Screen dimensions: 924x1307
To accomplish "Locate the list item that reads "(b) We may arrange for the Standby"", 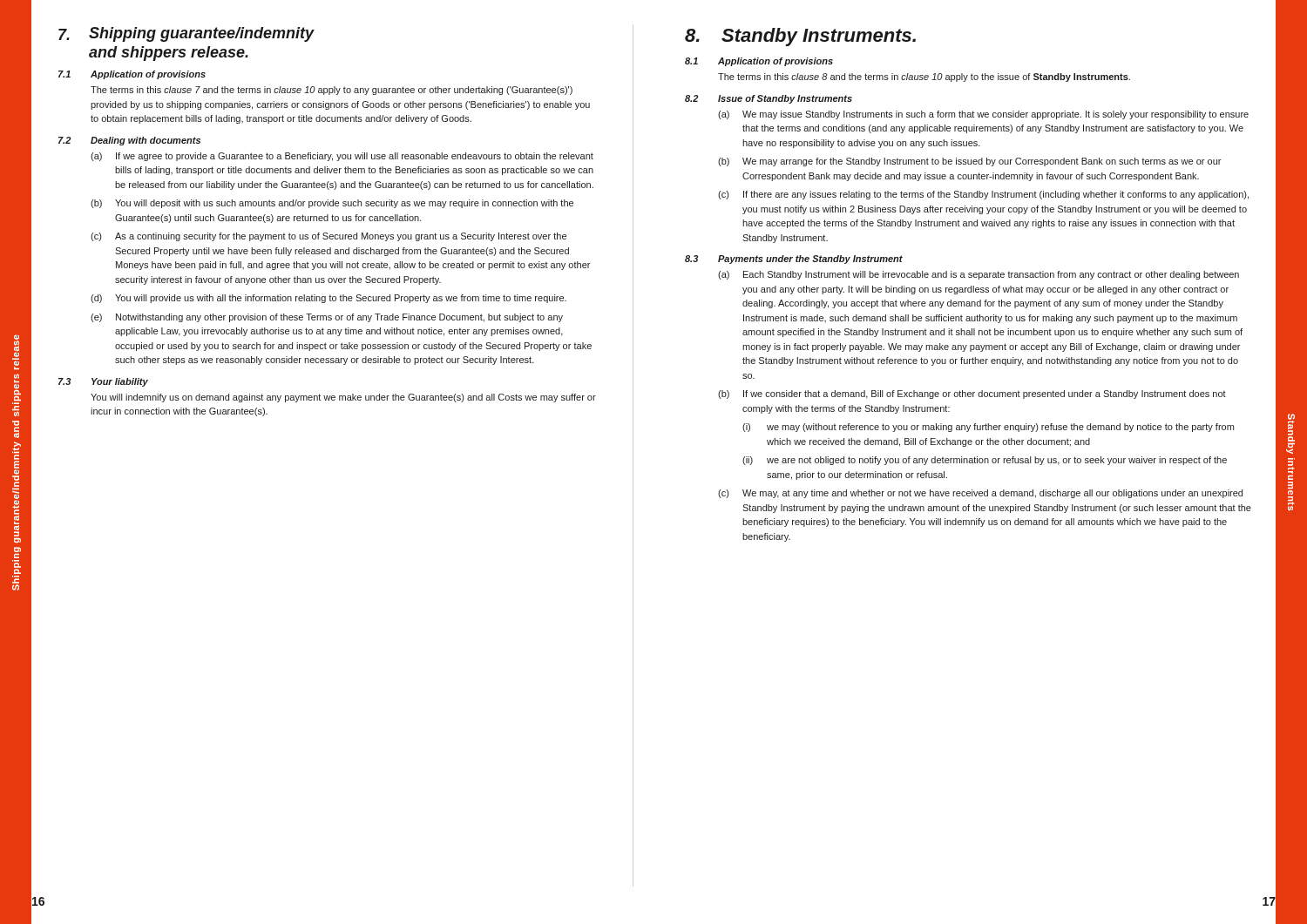I will (x=985, y=168).
